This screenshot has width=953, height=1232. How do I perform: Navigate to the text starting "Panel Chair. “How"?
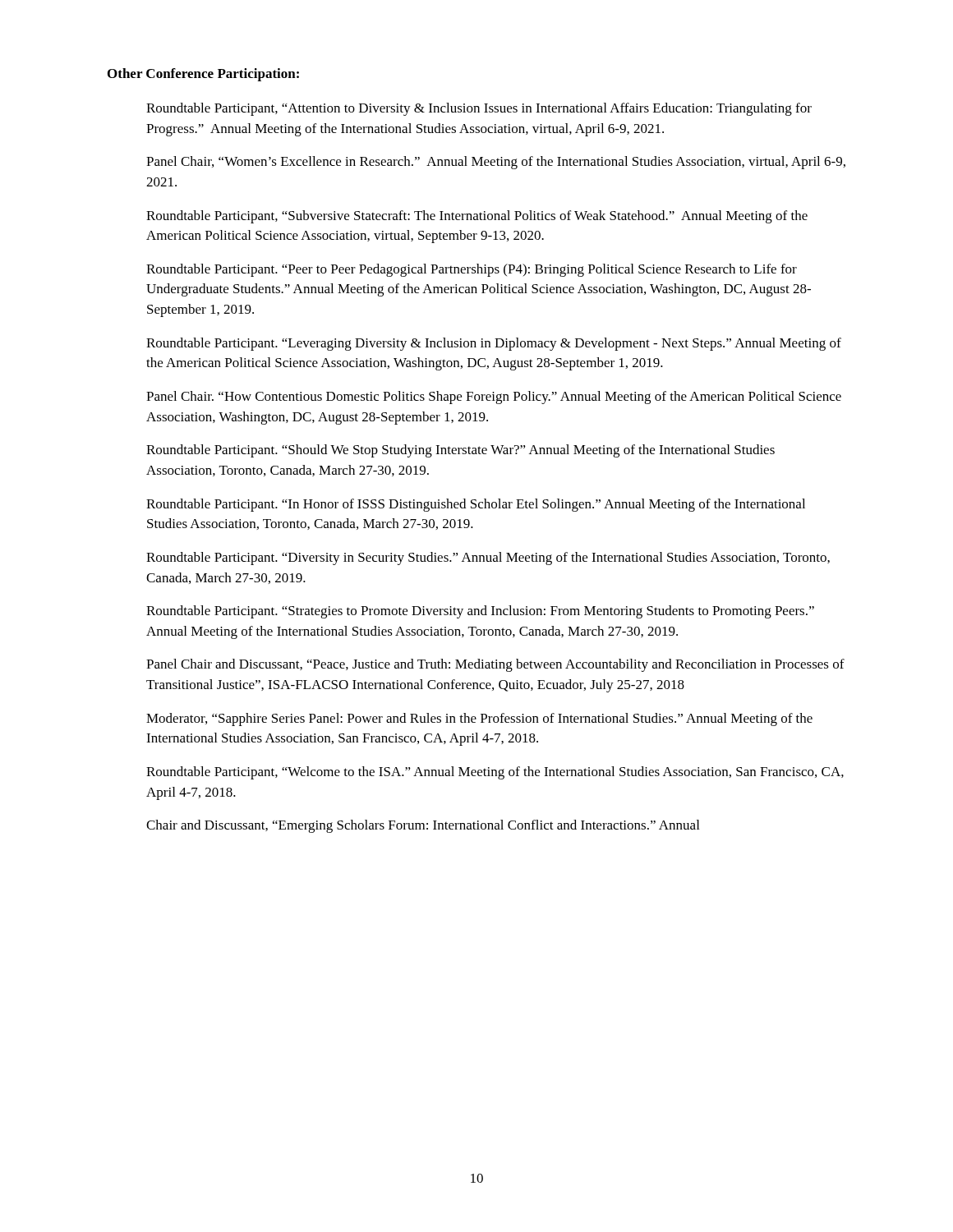[x=476, y=407]
